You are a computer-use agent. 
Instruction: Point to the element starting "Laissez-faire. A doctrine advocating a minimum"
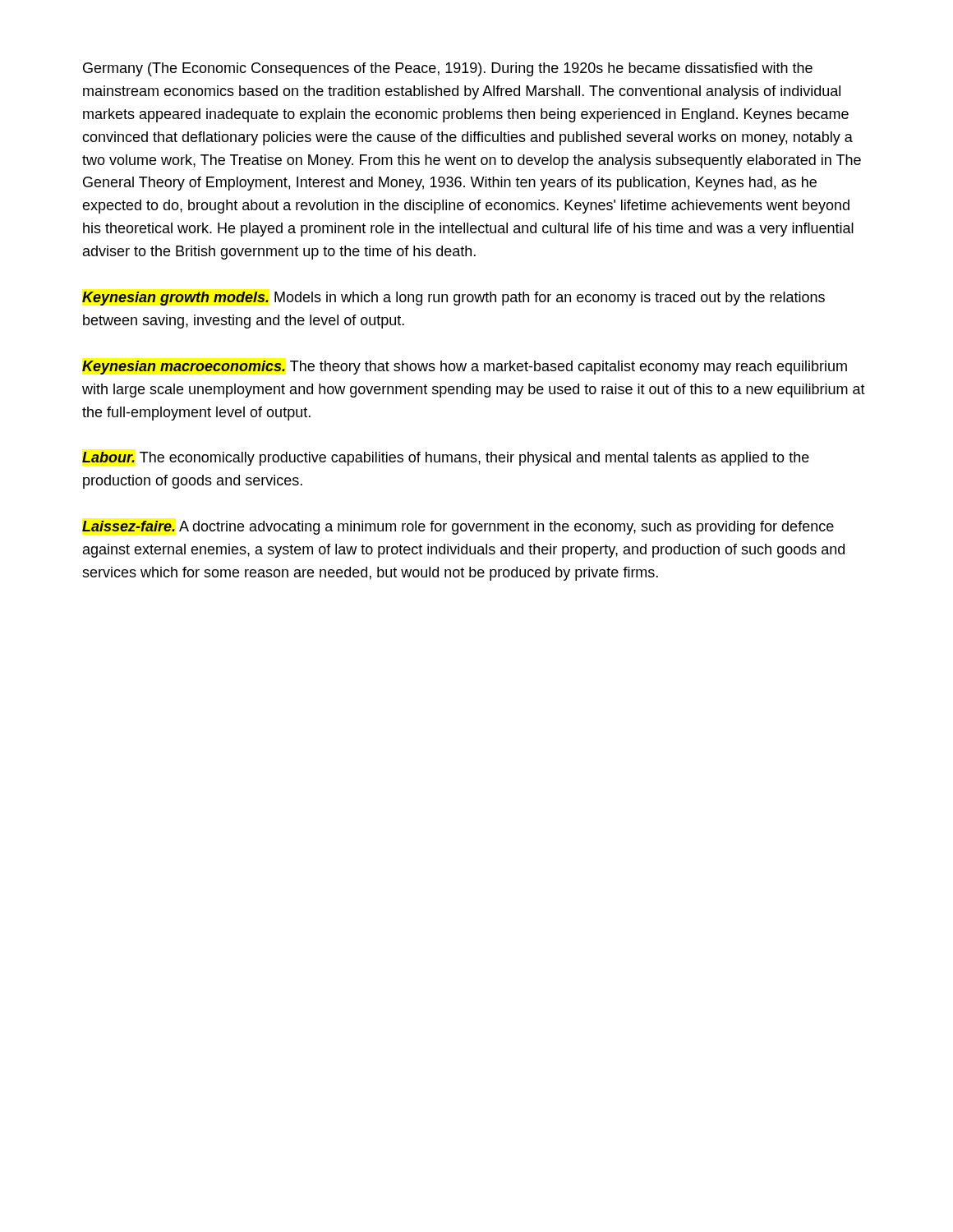[x=464, y=550]
